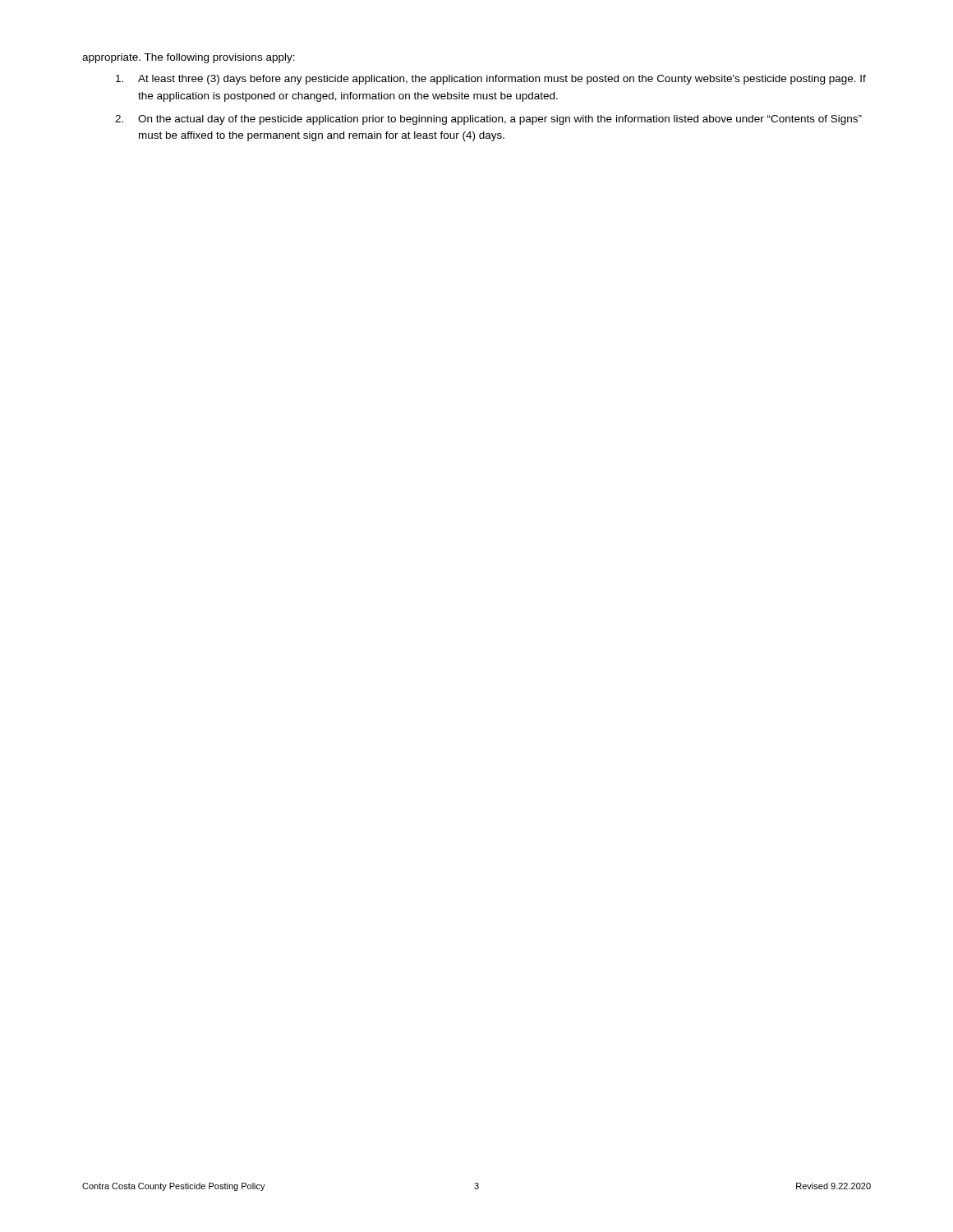Point to the text starting "appropriate. The following provisions apply:"

[189, 57]
